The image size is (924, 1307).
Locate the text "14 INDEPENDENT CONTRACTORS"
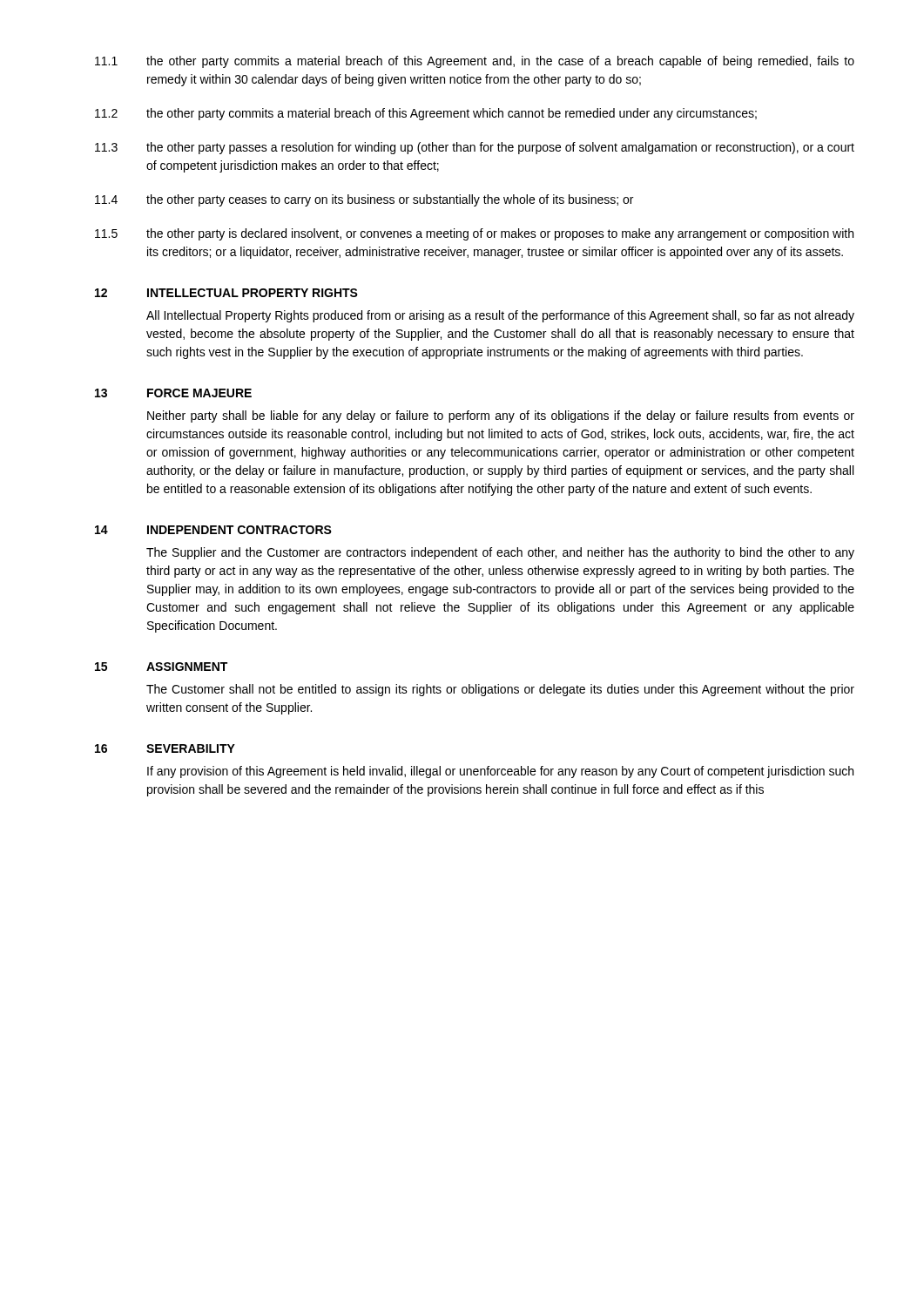pyautogui.click(x=213, y=530)
